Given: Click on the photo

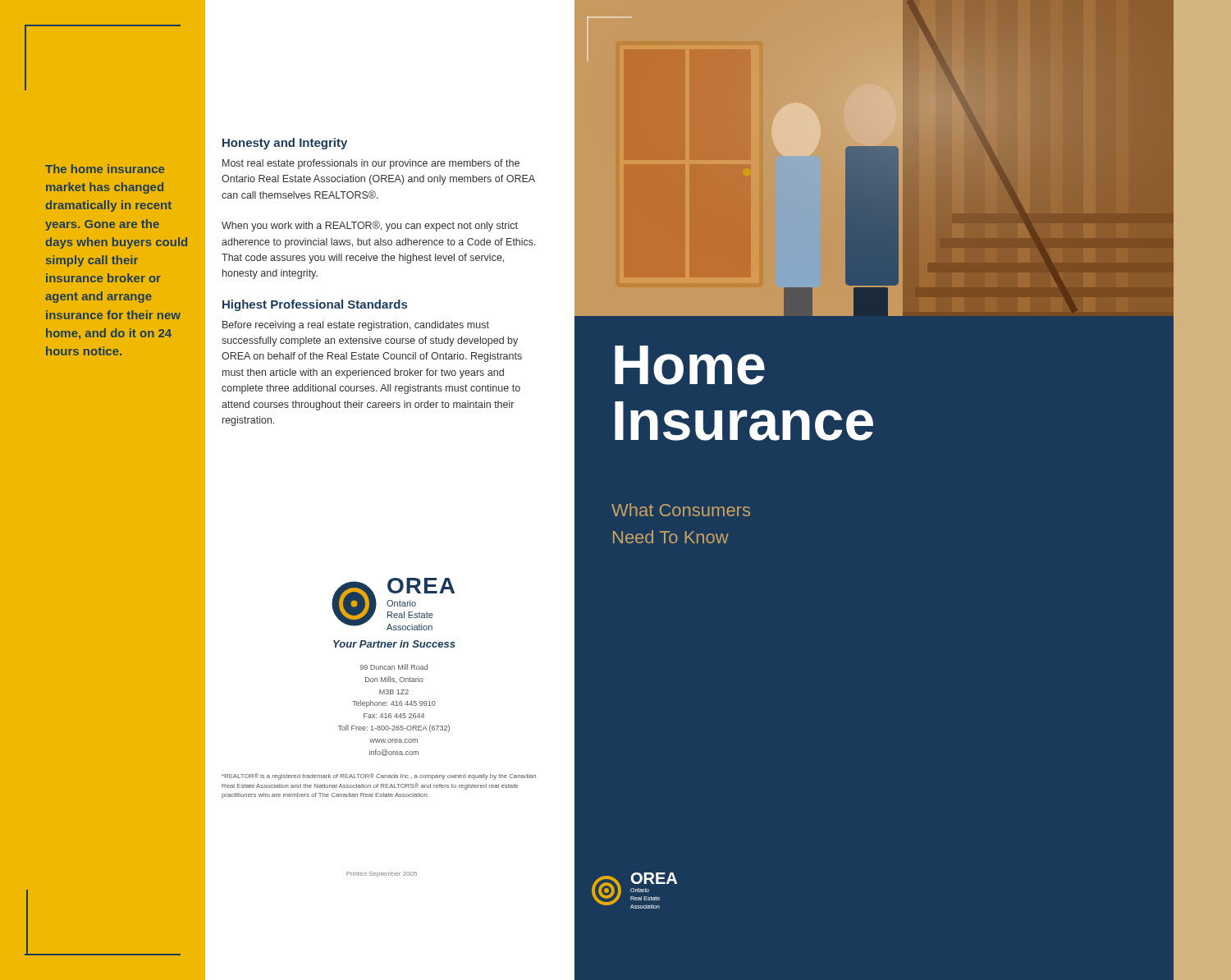Looking at the screenshot, I should pos(874,172).
